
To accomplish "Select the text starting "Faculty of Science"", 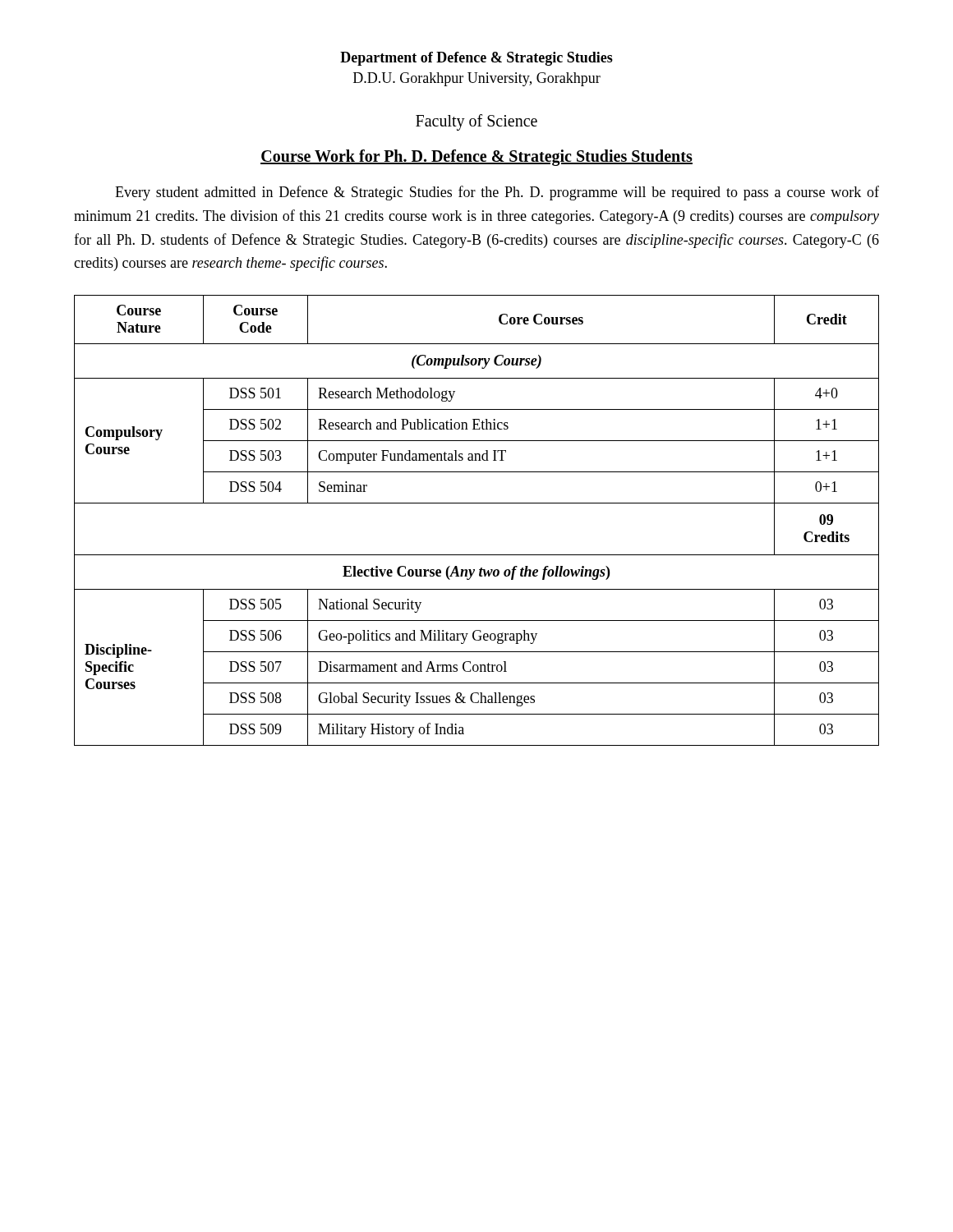I will [x=476, y=121].
